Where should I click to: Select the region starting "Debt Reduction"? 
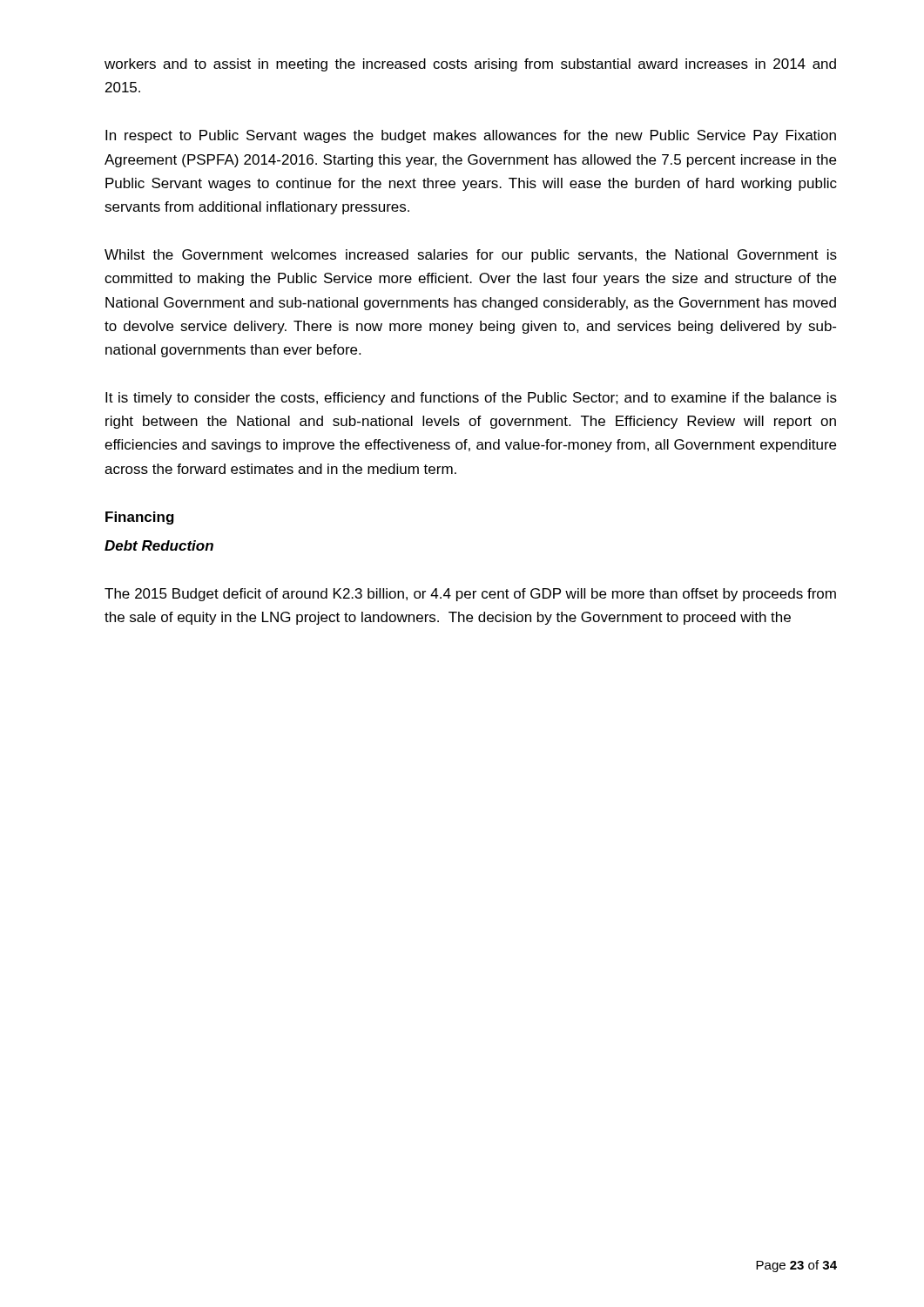click(x=159, y=545)
